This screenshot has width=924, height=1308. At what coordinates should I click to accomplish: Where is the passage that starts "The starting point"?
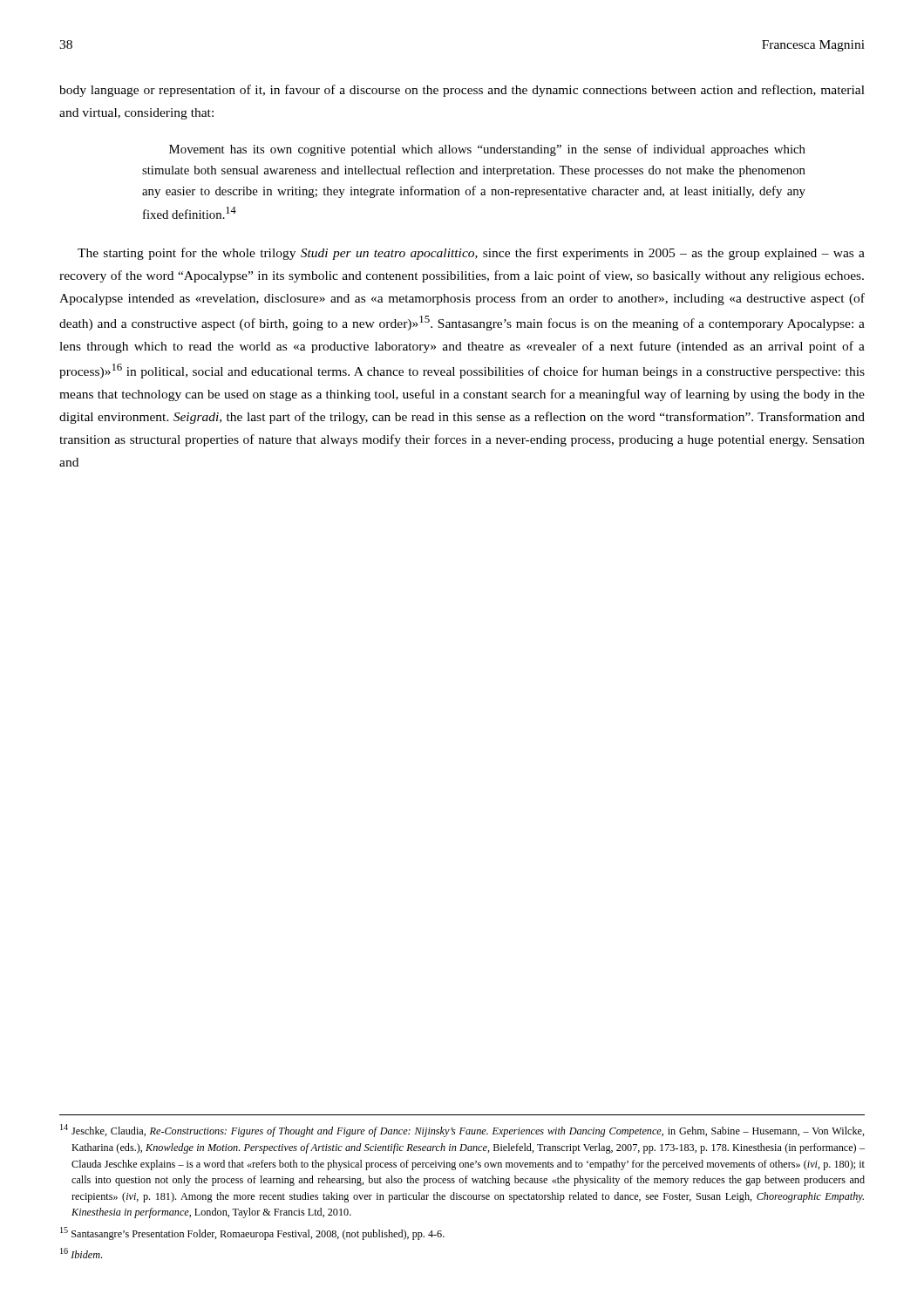462,357
